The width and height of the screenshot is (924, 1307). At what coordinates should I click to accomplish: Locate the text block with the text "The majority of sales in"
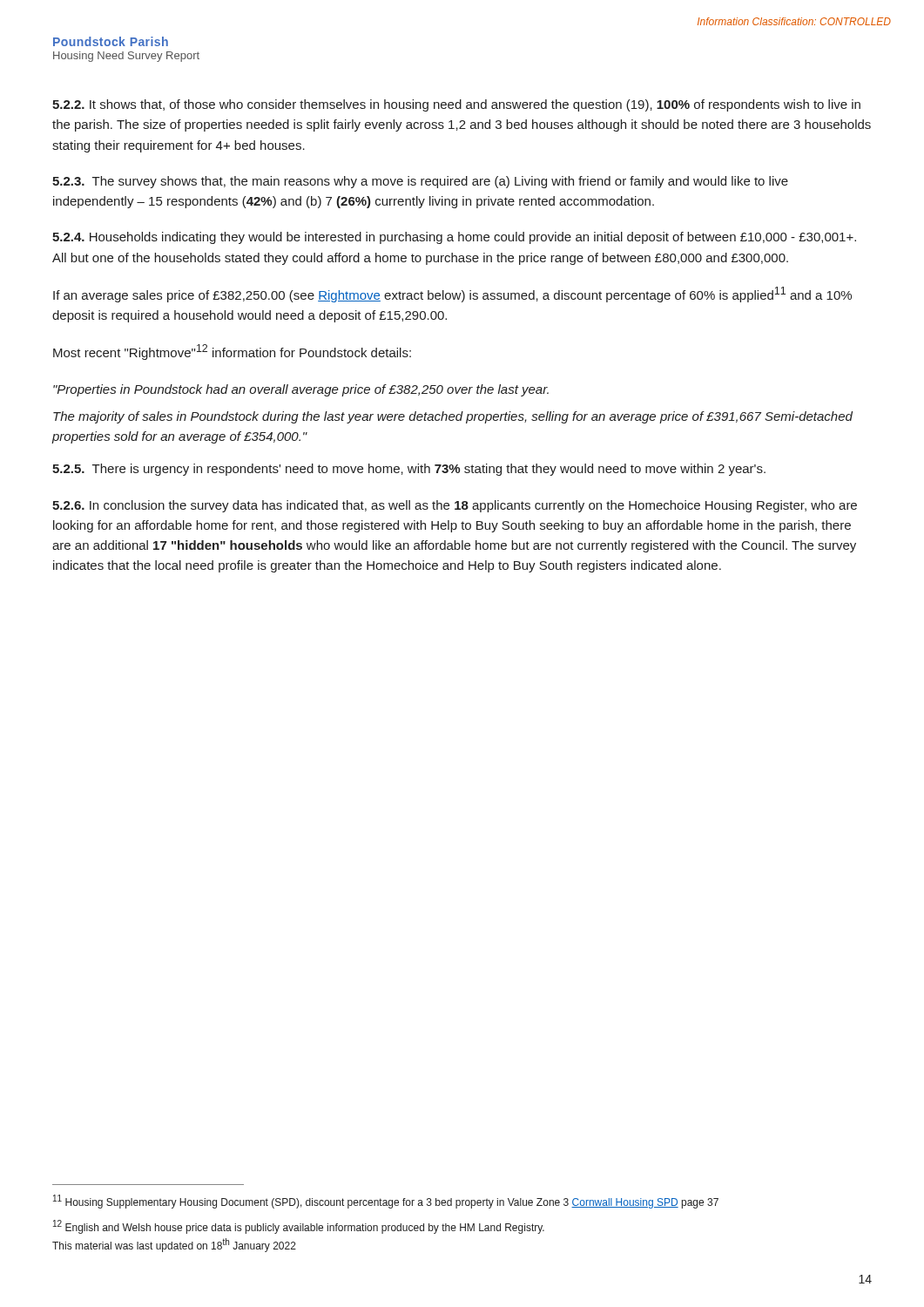452,426
